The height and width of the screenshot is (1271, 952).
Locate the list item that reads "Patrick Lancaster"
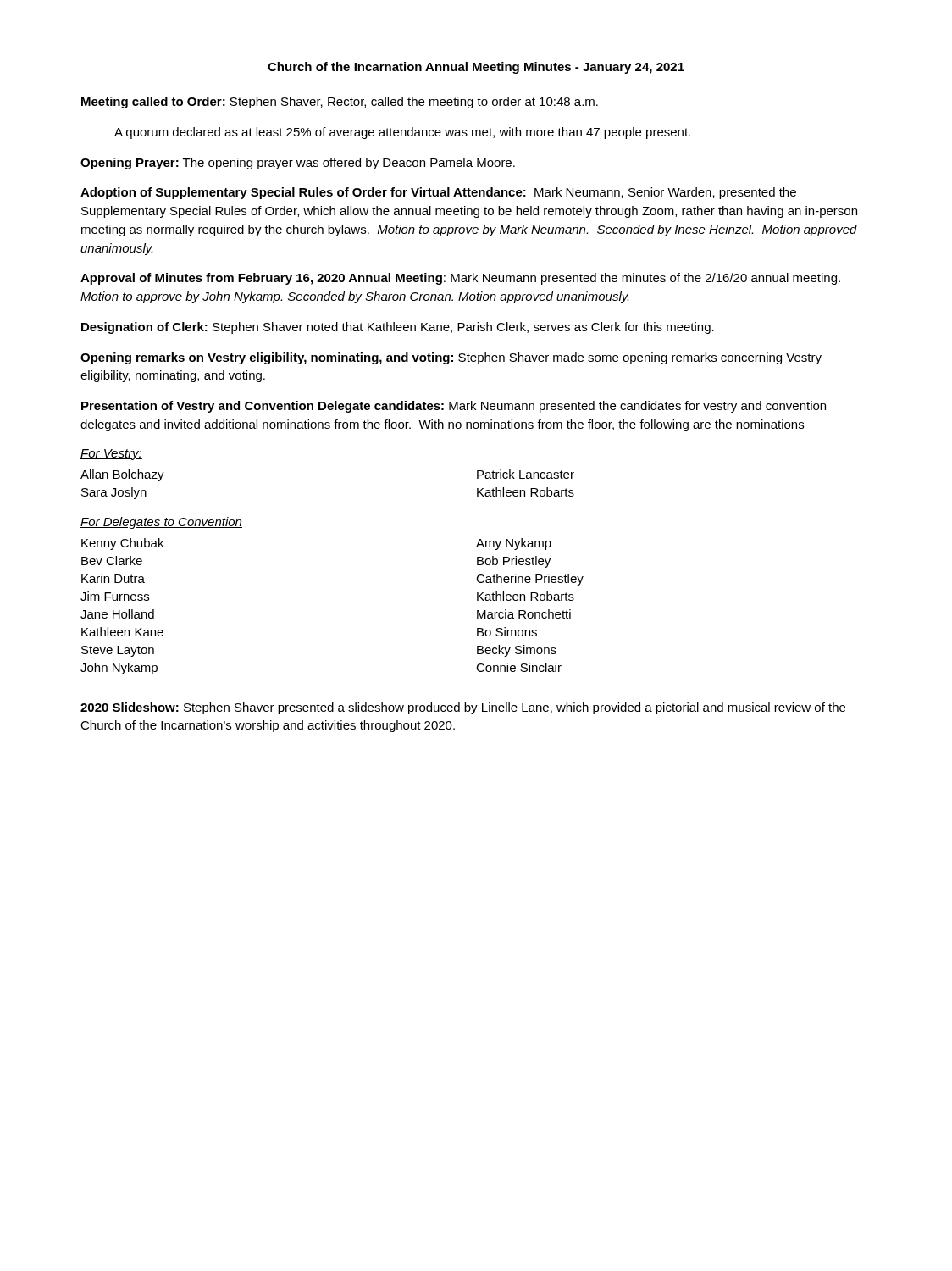click(525, 474)
